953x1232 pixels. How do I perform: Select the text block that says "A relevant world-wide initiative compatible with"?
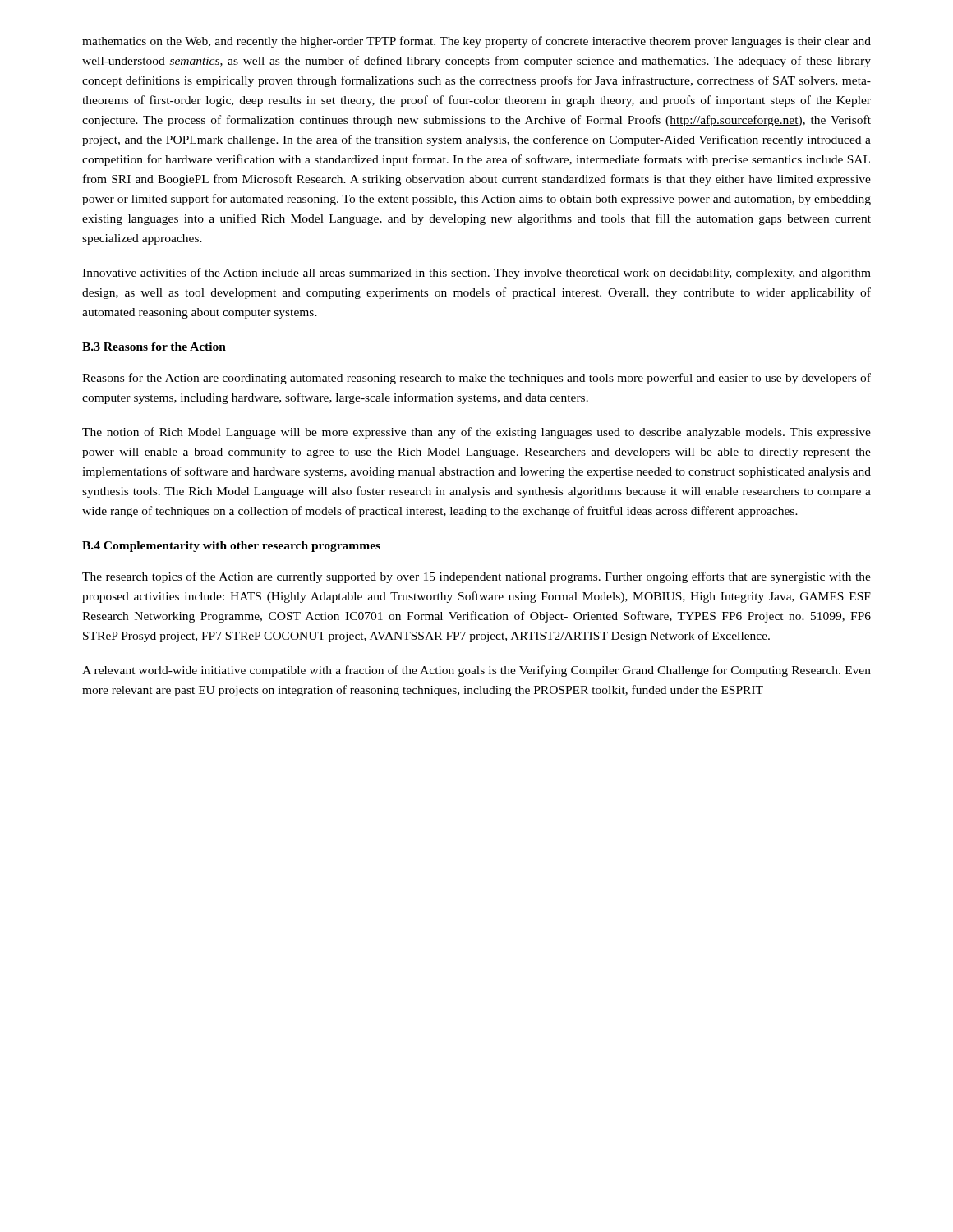pos(476,680)
